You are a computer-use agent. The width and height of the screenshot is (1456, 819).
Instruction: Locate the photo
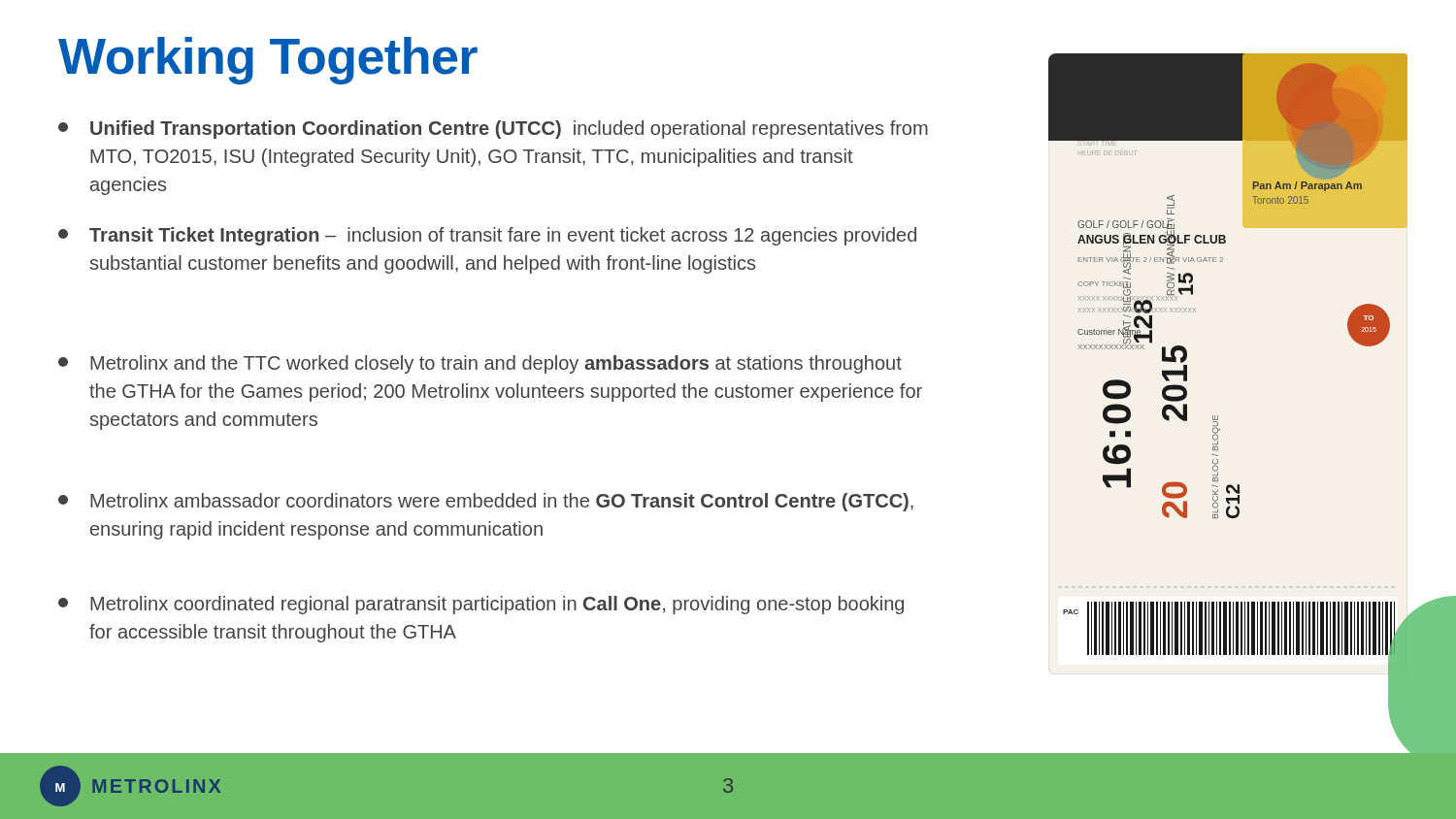(x=1228, y=364)
